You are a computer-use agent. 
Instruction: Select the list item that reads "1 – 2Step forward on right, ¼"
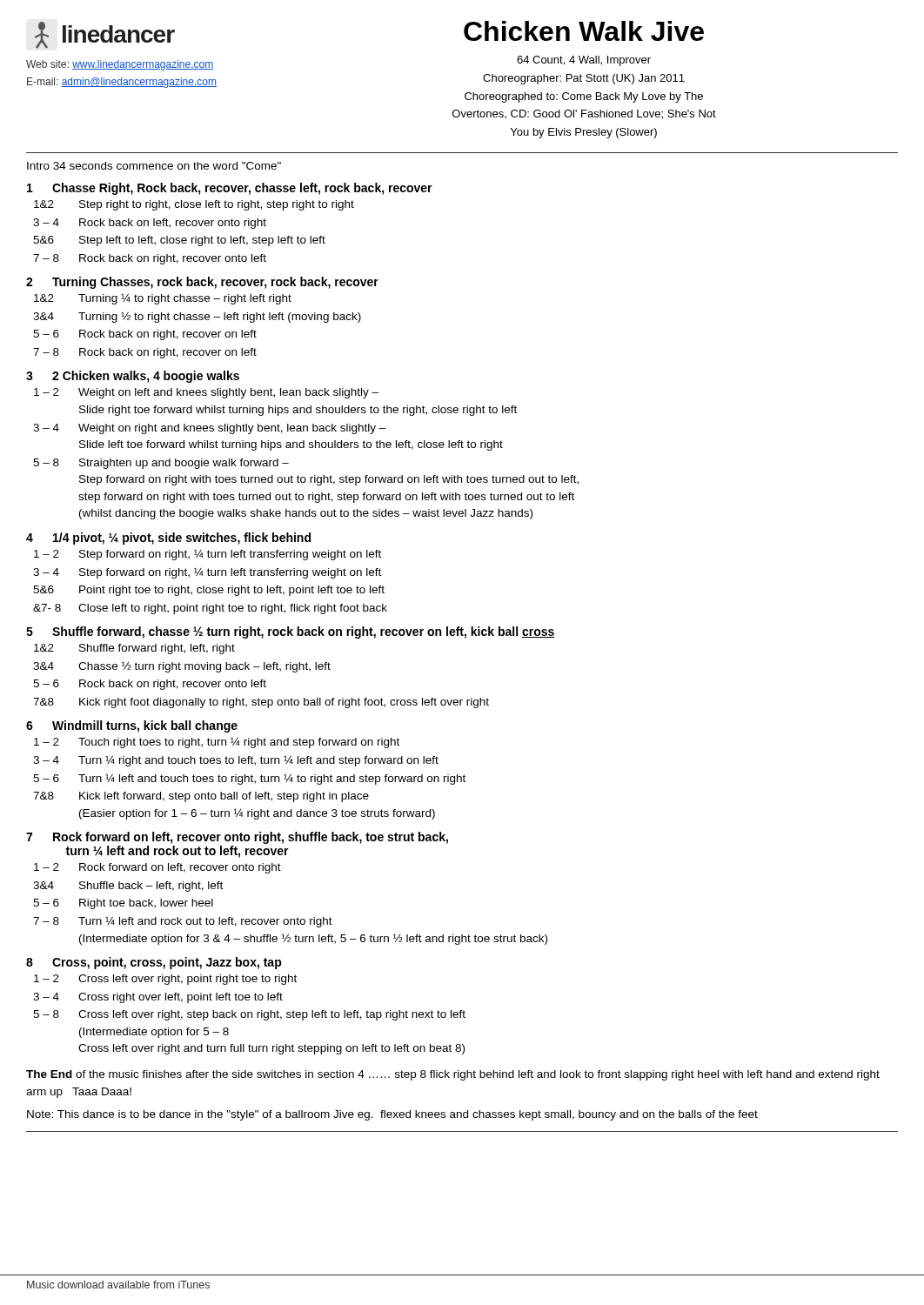click(x=208, y=555)
